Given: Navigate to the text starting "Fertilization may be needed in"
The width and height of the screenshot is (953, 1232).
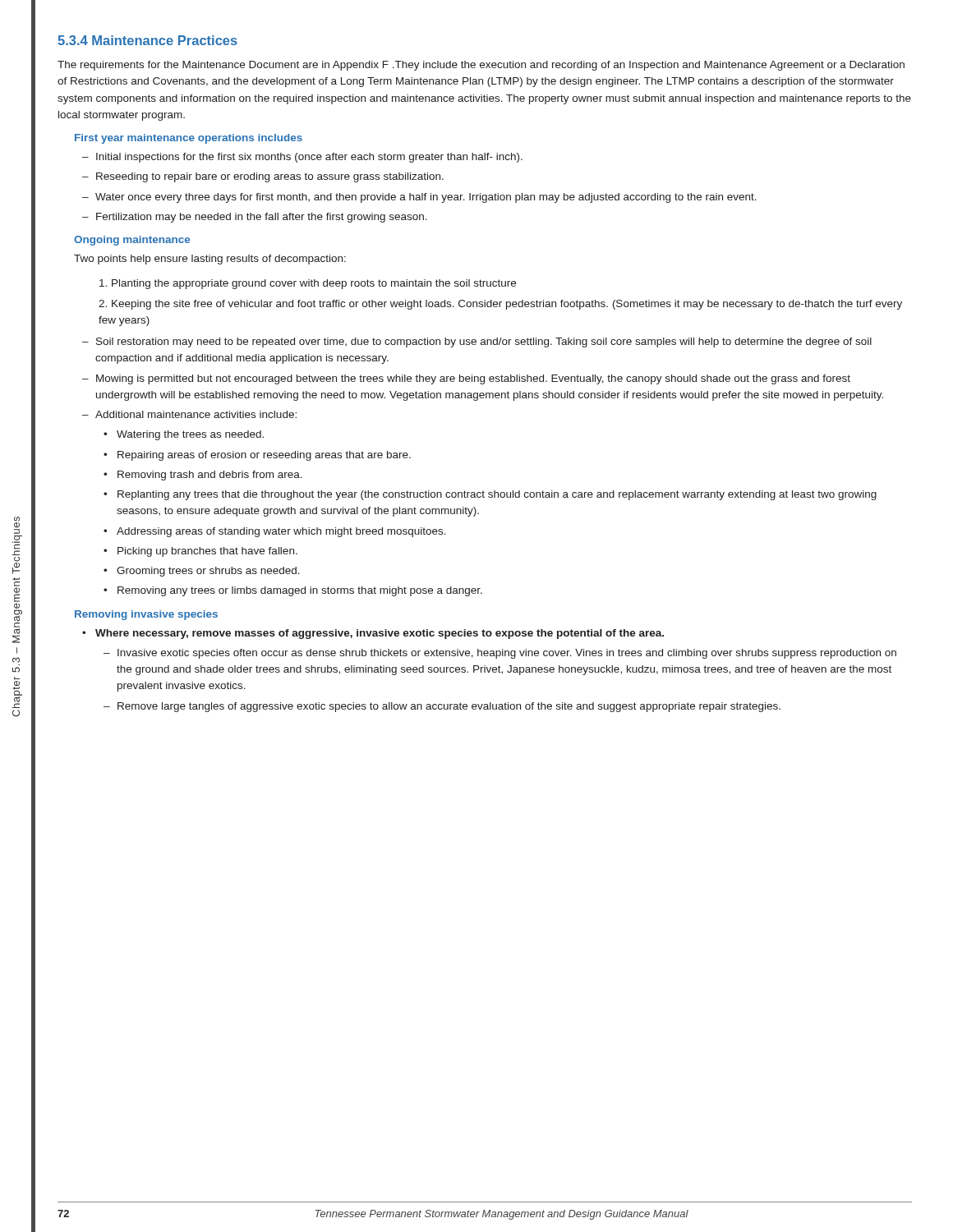Looking at the screenshot, I should [261, 216].
